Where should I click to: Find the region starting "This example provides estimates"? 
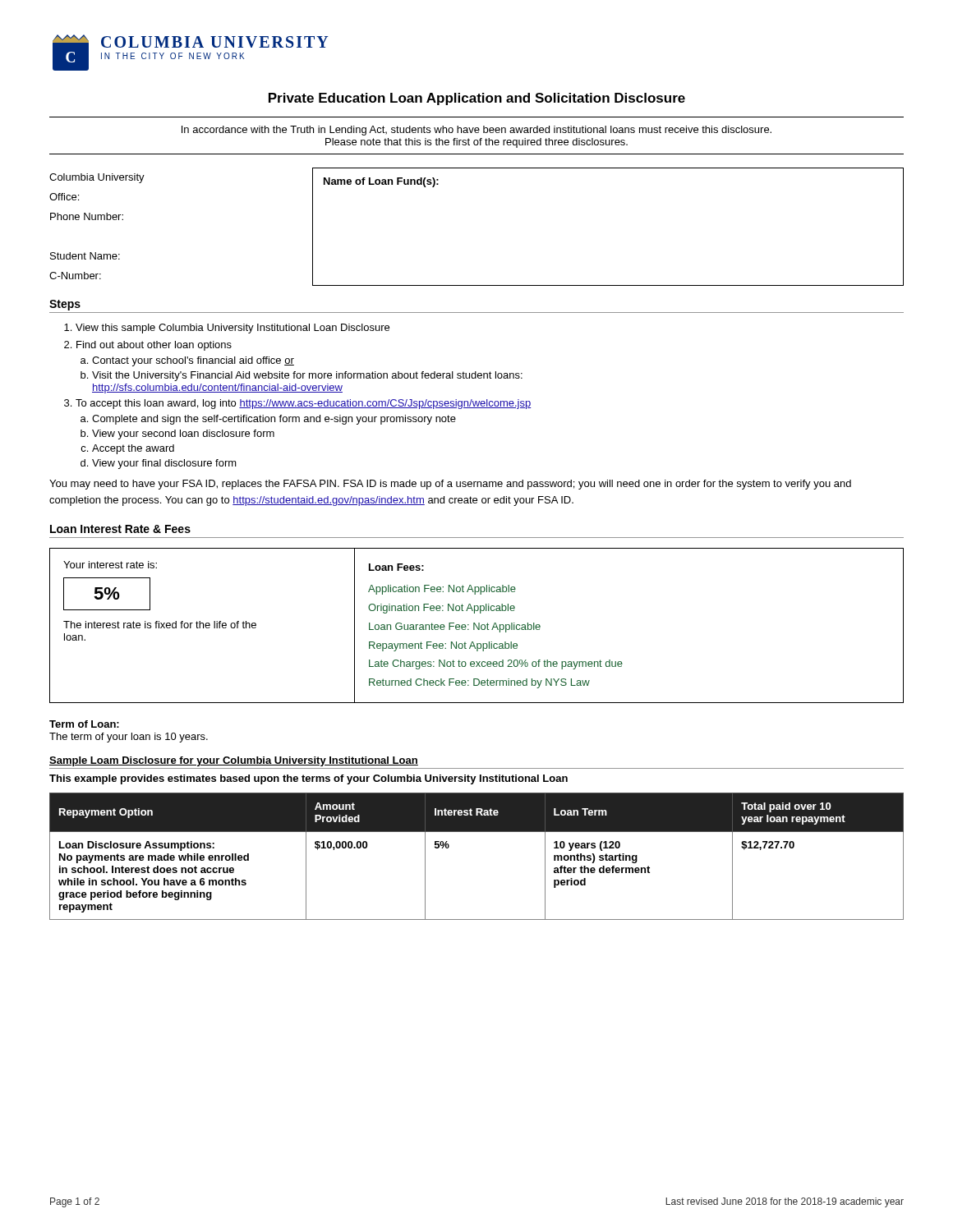[309, 778]
